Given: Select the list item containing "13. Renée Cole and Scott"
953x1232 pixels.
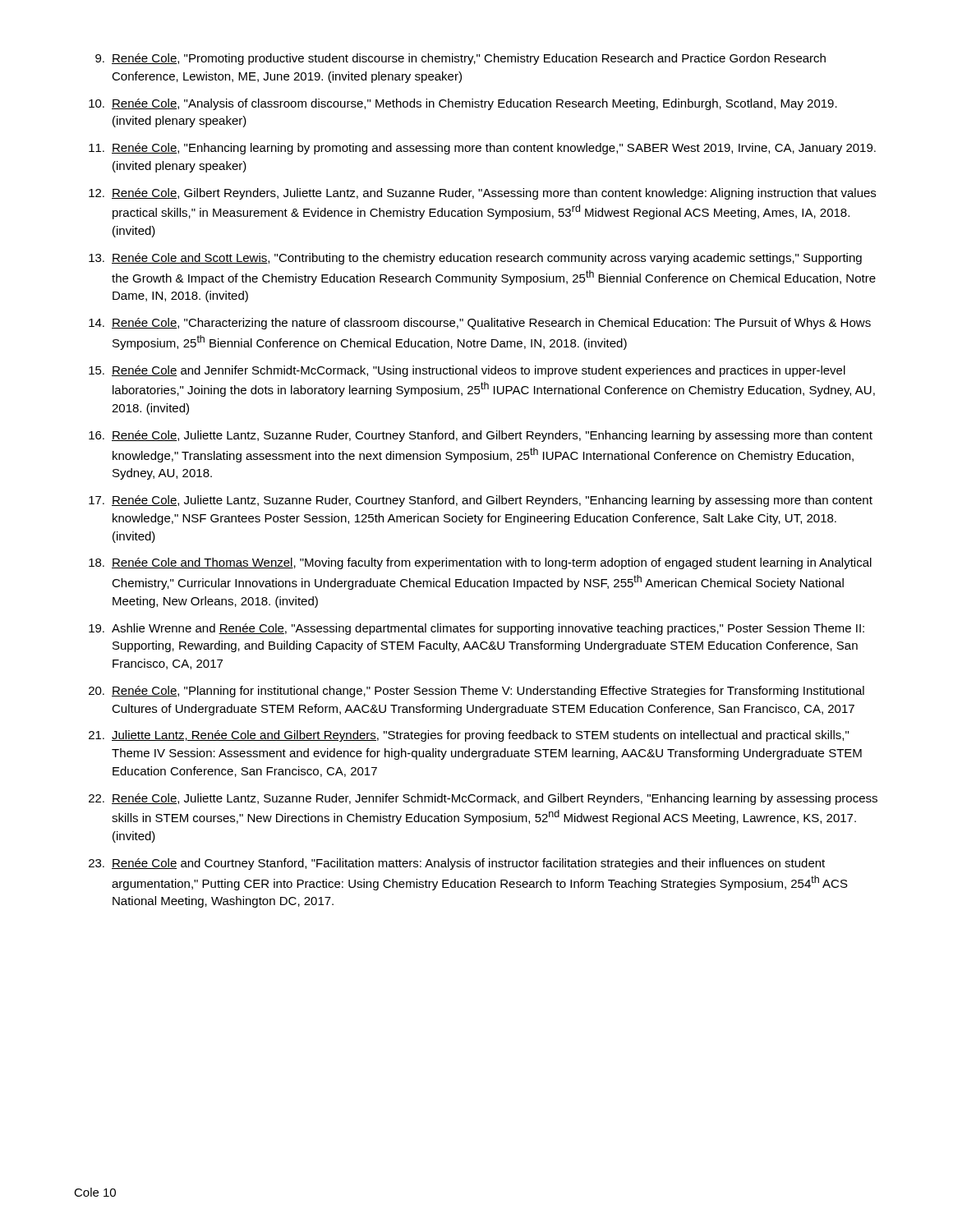Looking at the screenshot, I should click(476, 277).
